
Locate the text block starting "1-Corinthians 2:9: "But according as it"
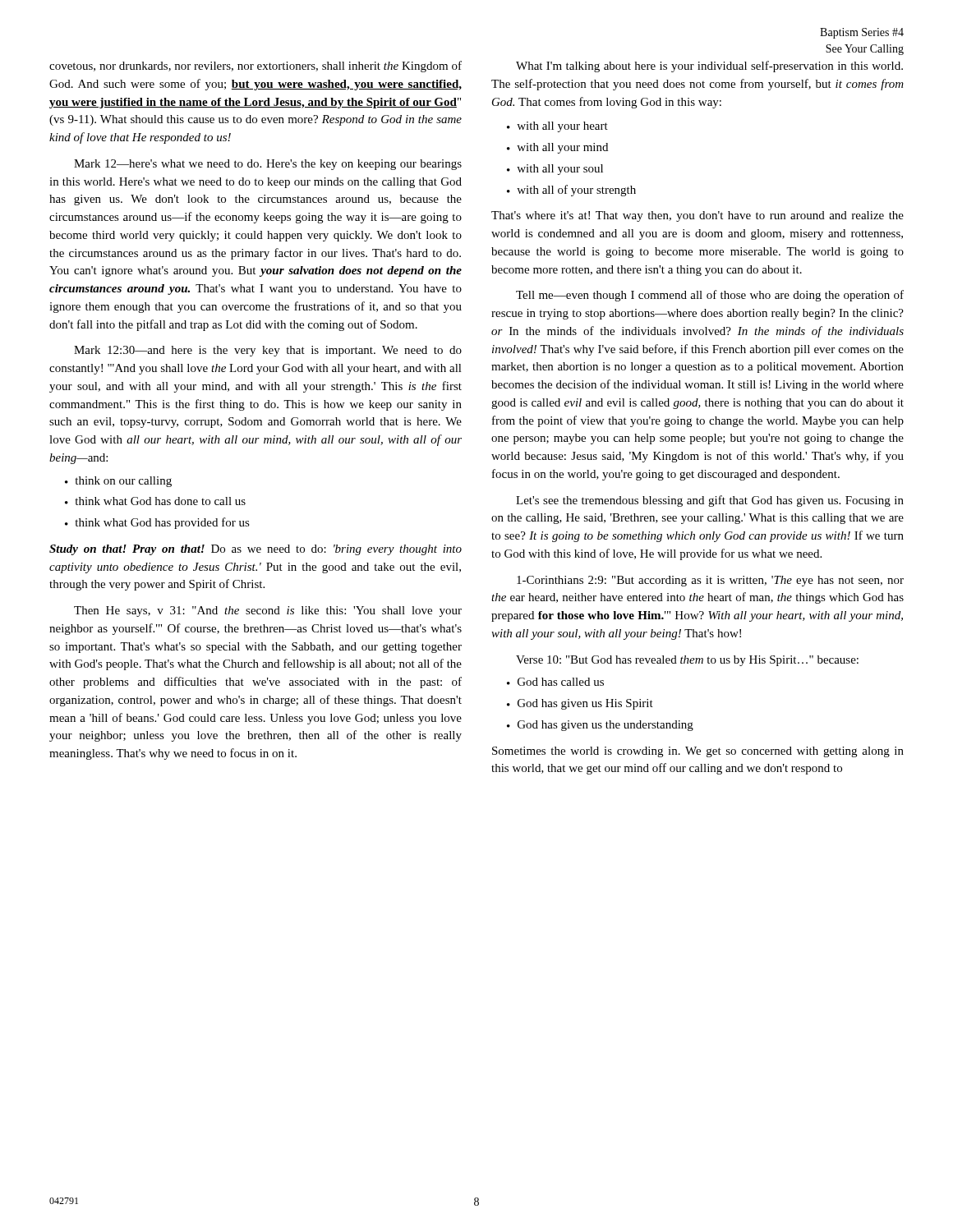[x=698, y=607]
